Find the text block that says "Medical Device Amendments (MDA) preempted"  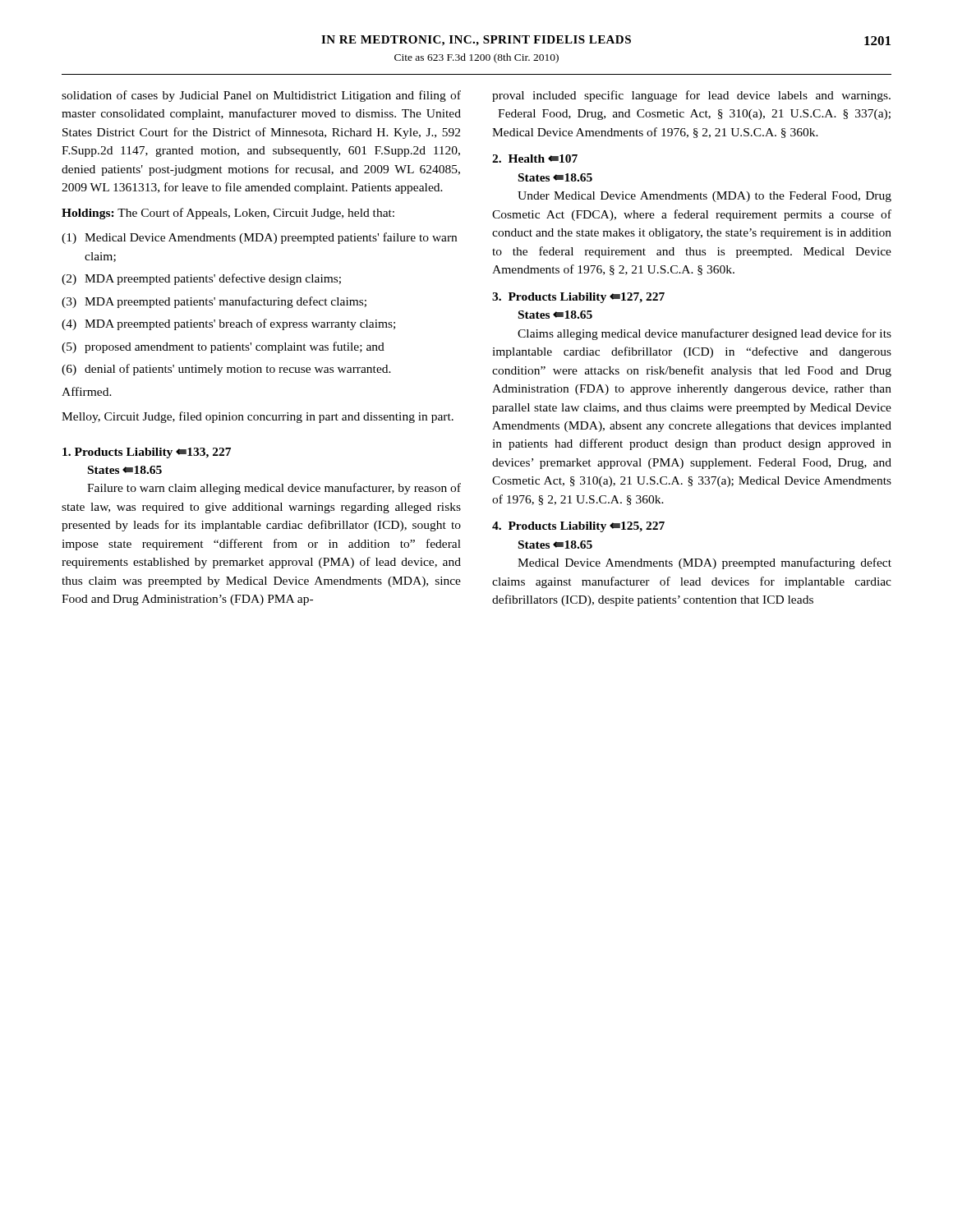point(692,581)
